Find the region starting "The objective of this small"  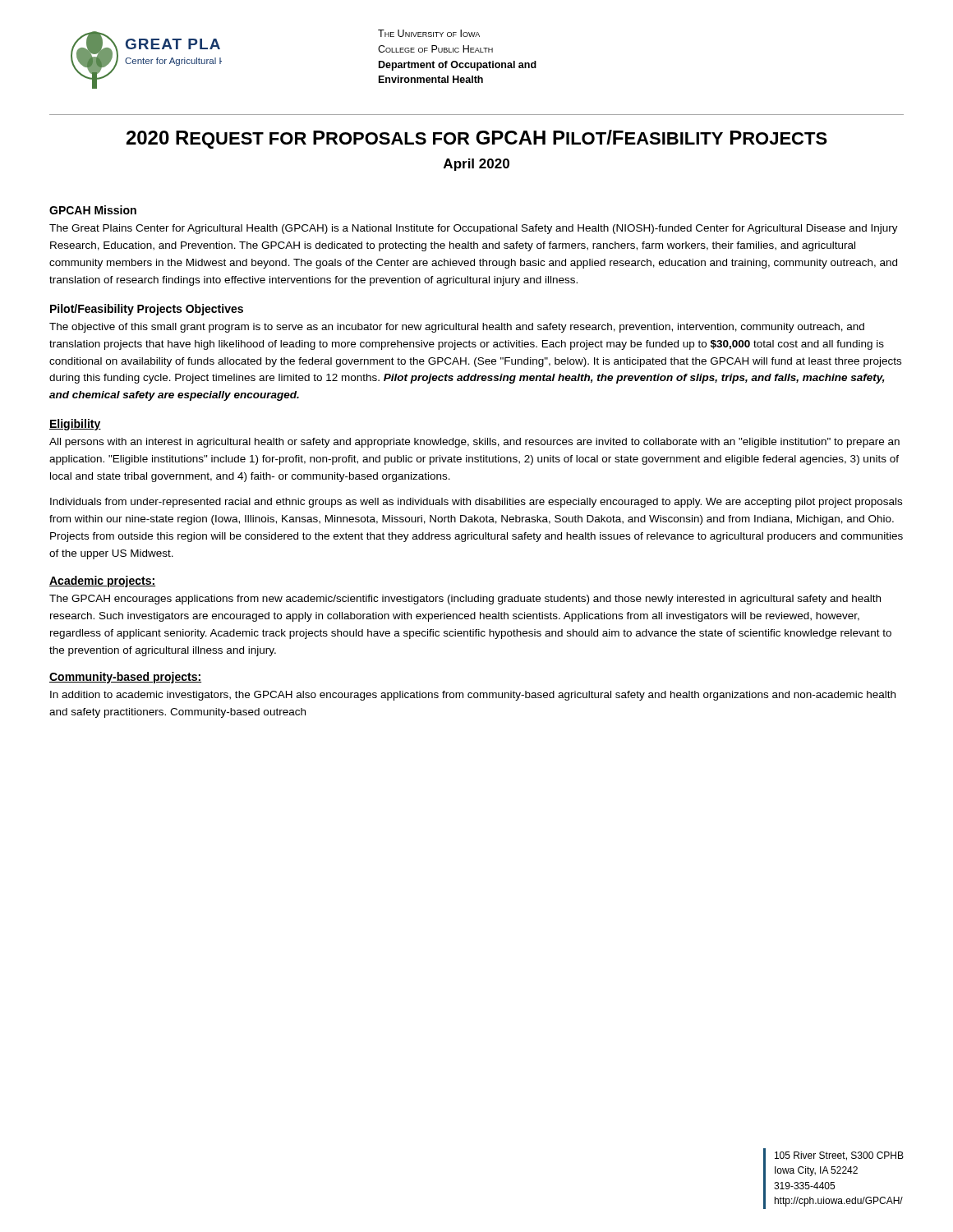tap(476, 361)
